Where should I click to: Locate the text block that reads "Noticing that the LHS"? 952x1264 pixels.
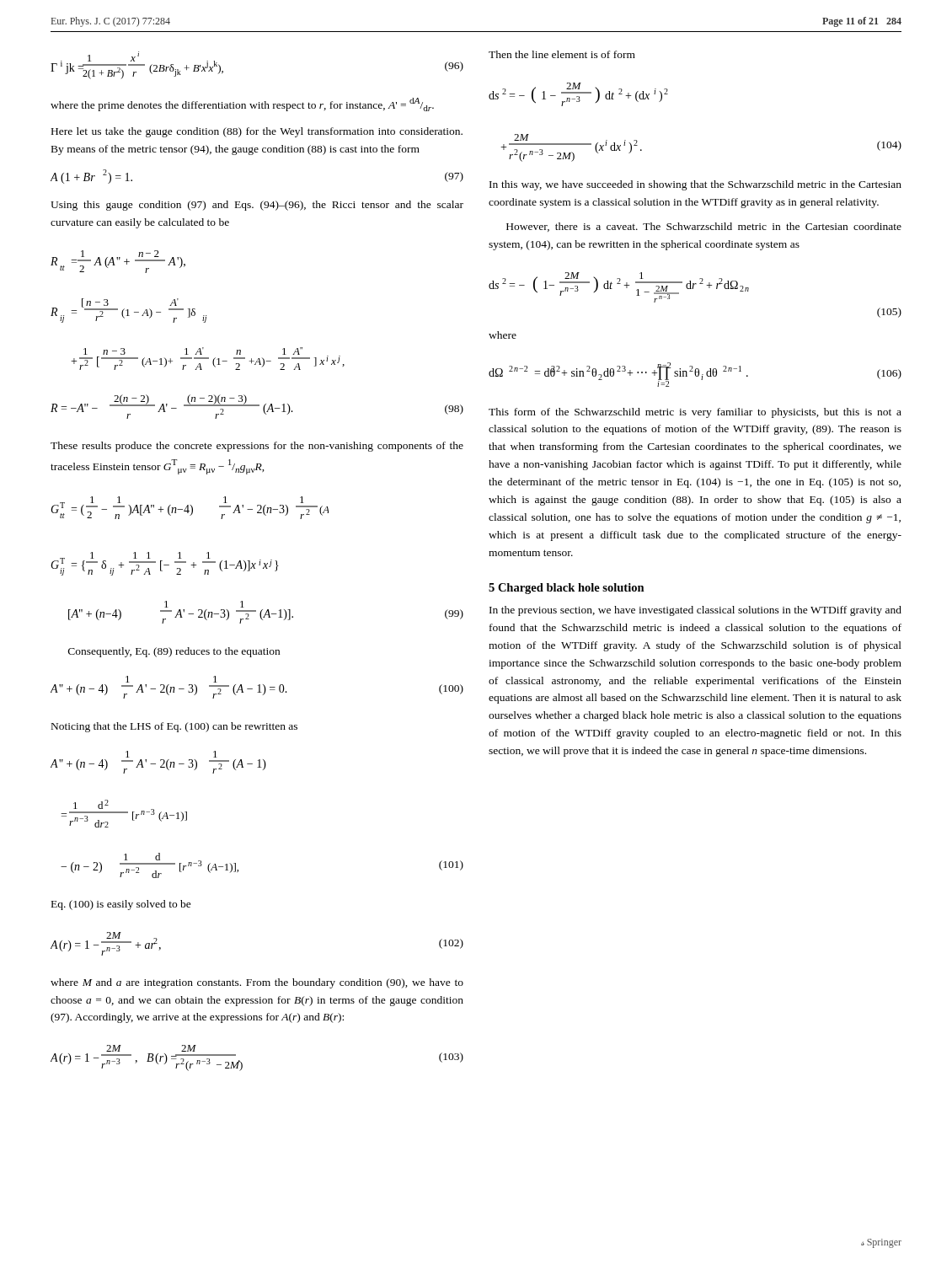(x=174, y=726)
